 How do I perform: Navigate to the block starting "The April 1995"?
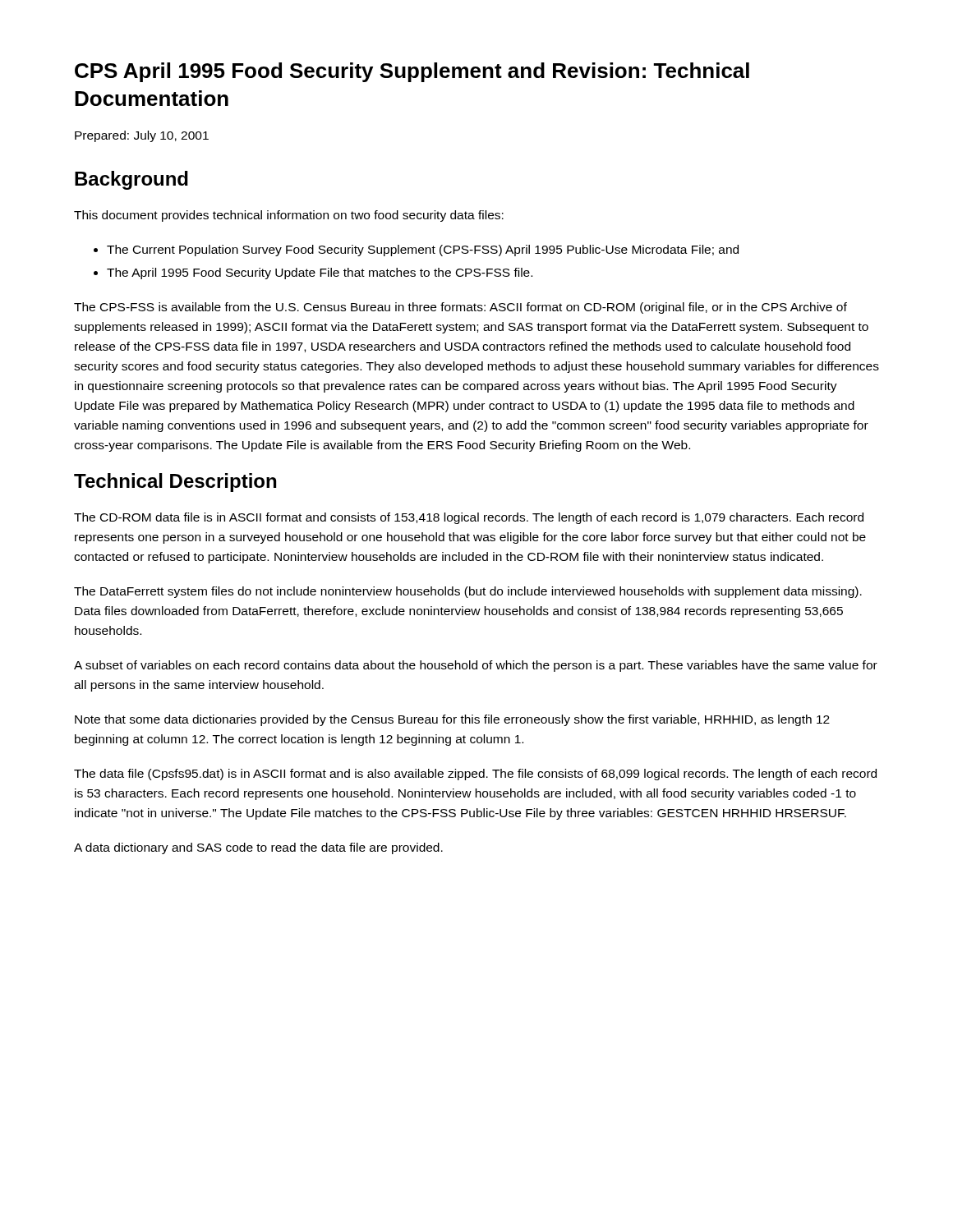coord(320,272)
